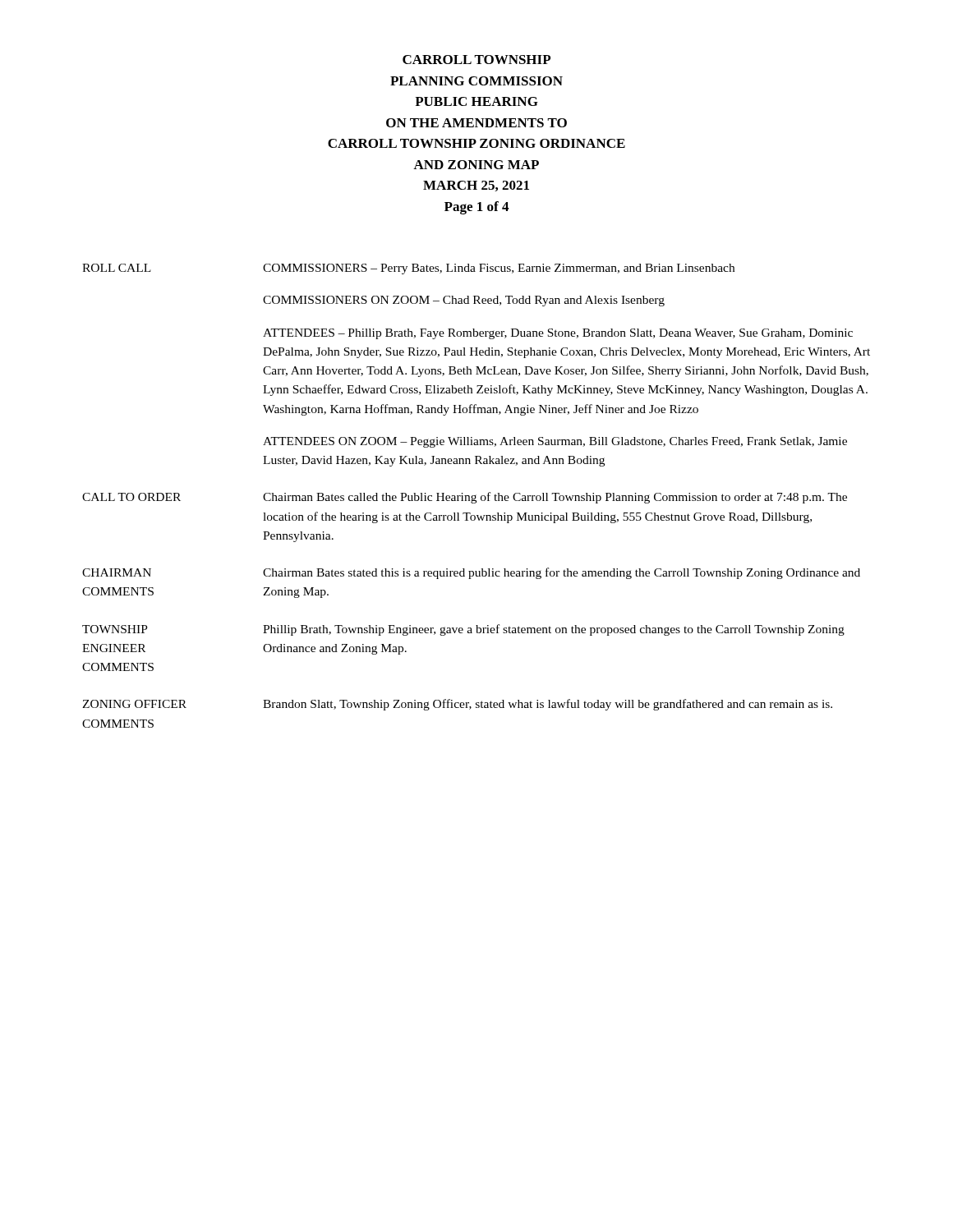Click on the text that says "CALL TO ORDER"

[x=132, y=497]
